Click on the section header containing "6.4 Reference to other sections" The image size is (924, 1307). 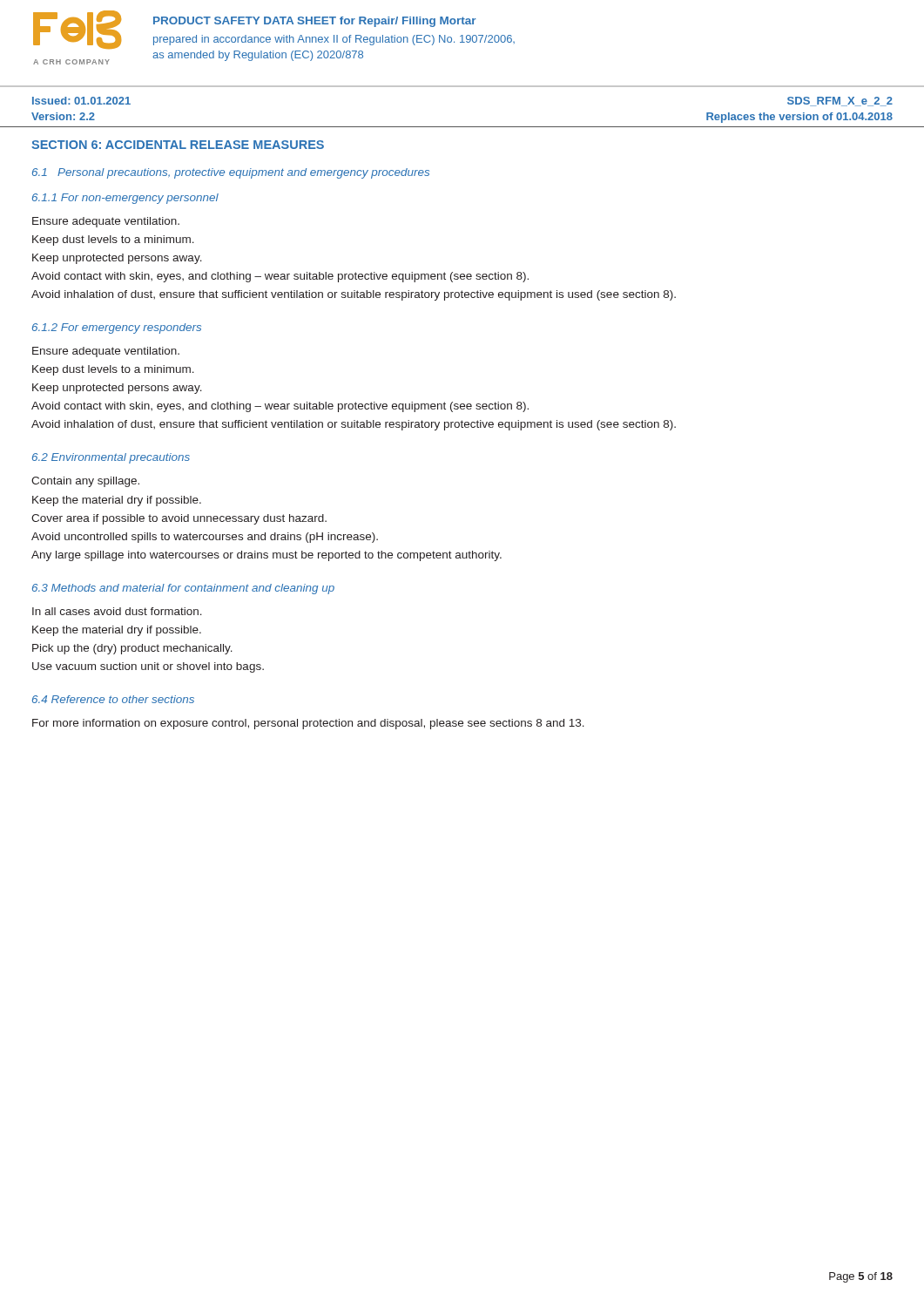tap(113, 699)
